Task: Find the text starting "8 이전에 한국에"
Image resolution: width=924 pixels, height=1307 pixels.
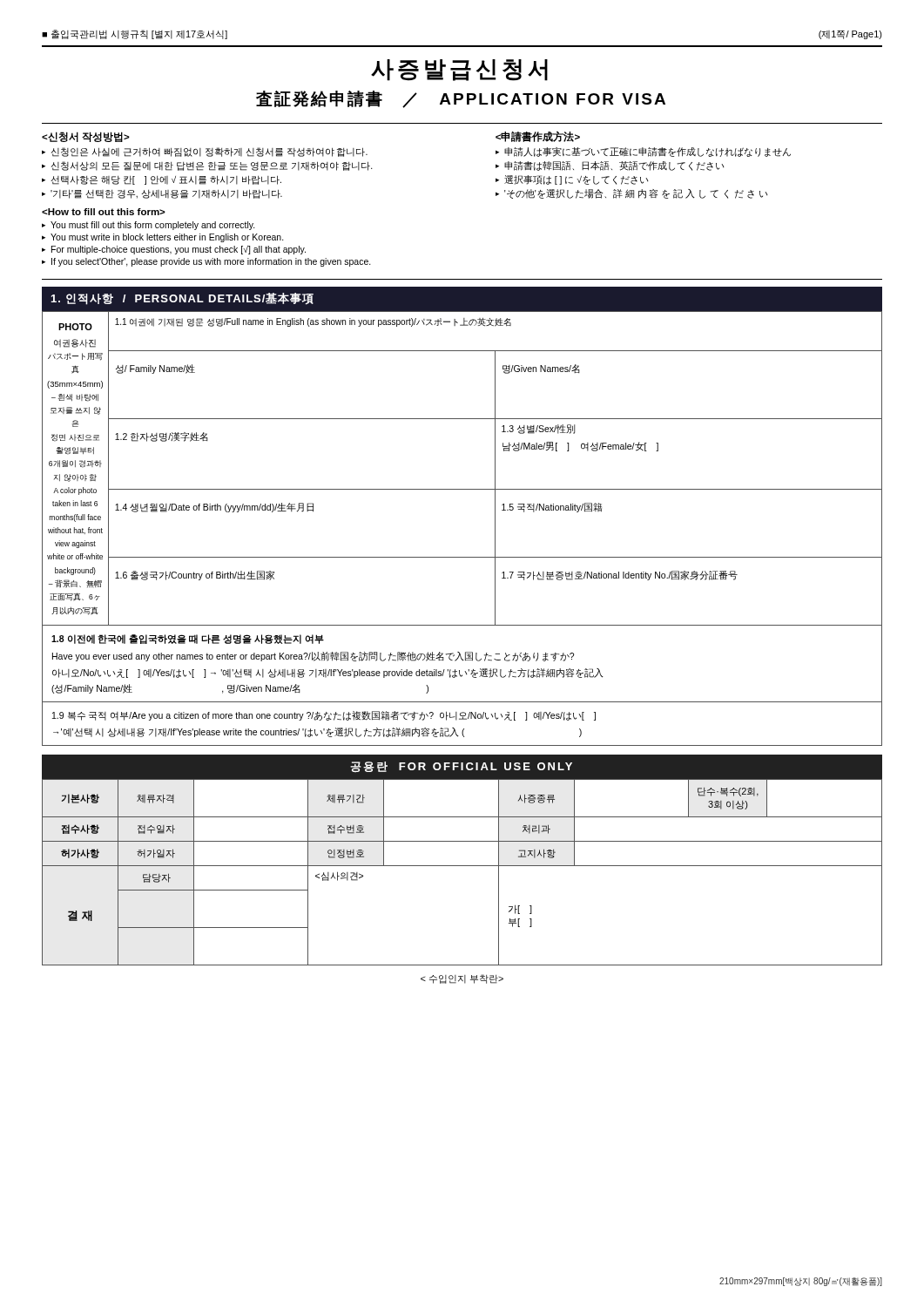Action: tap(462, 664)
